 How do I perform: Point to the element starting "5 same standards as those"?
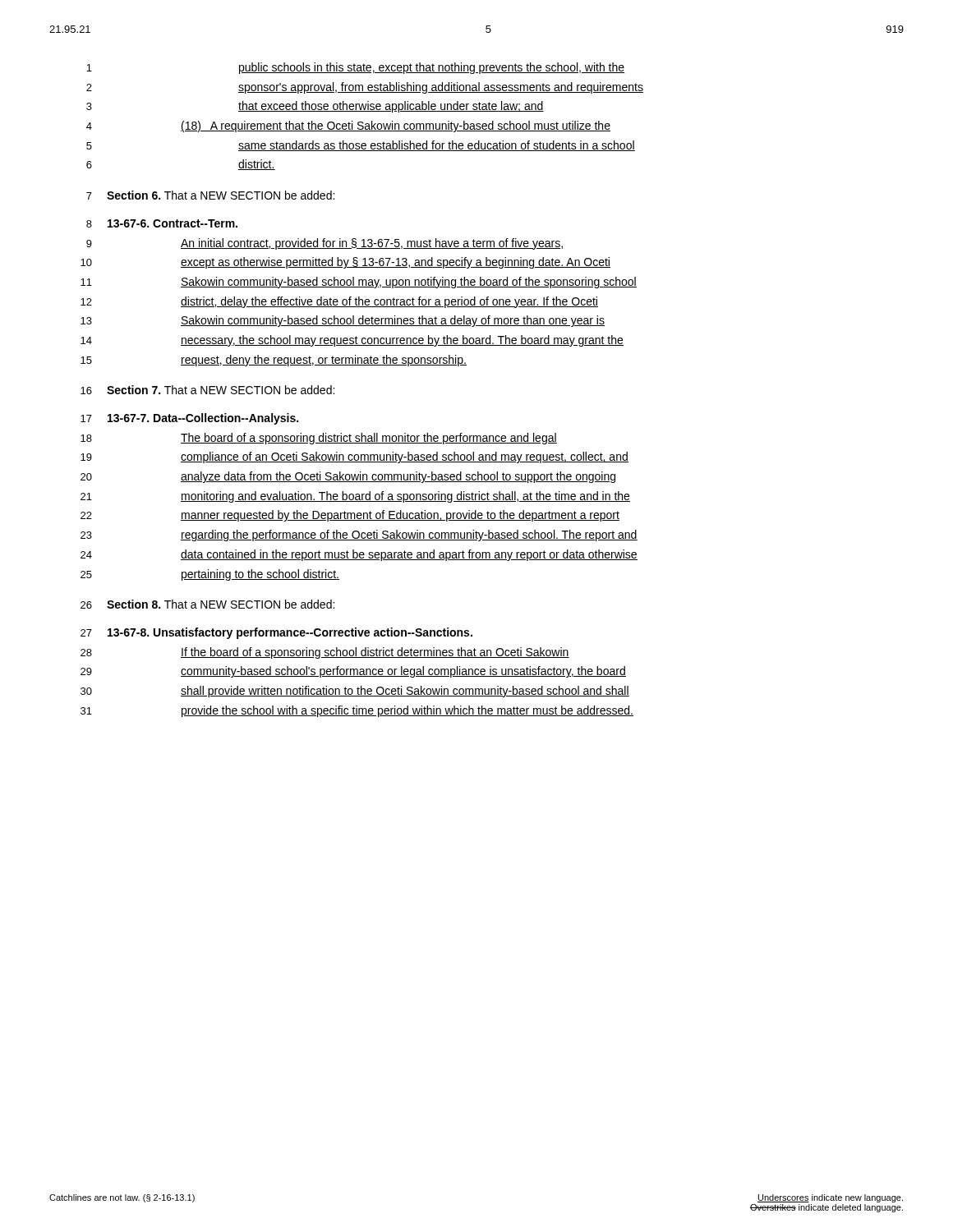pos(476,146)
